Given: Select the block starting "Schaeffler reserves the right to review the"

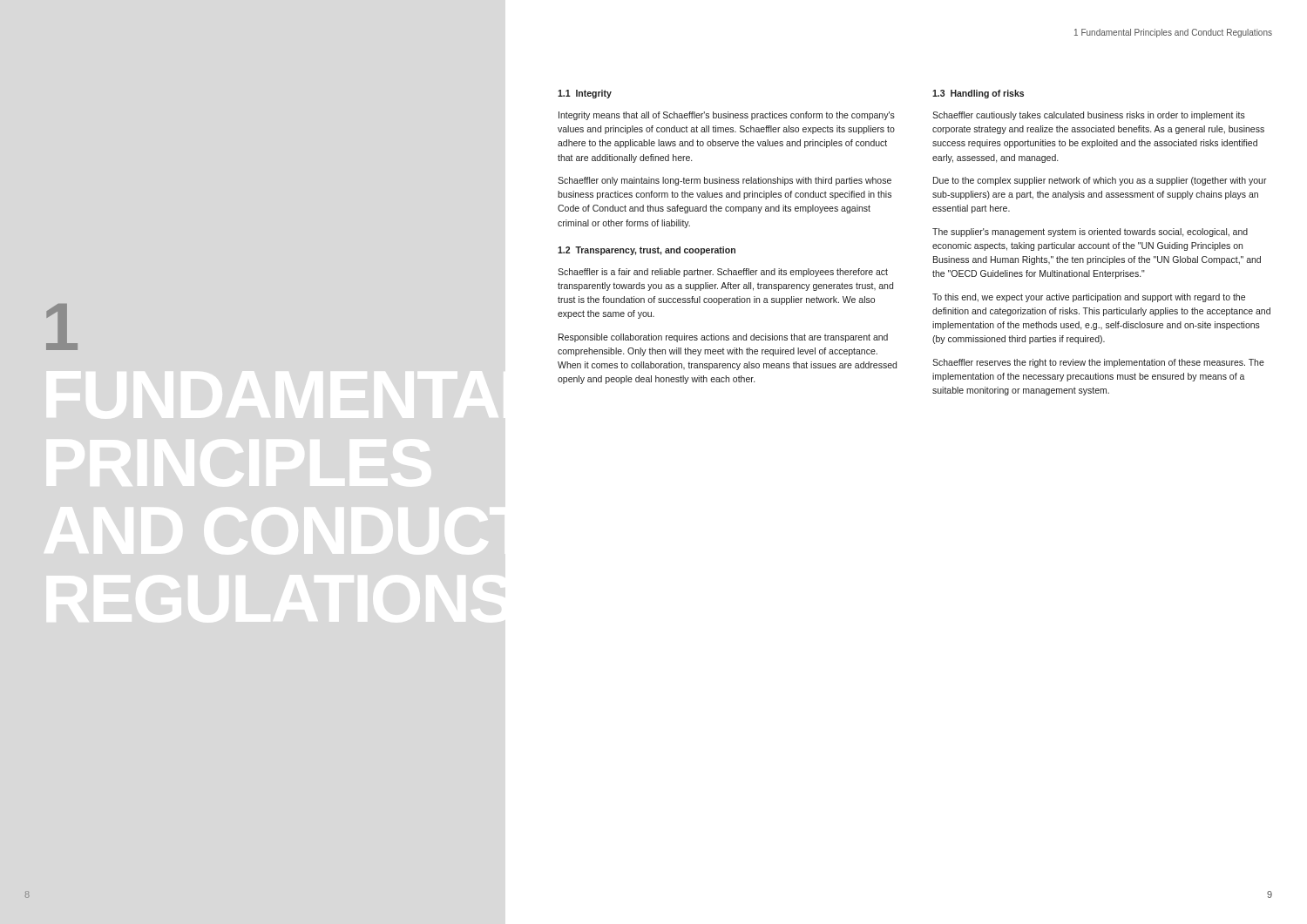Looking at the screenshot, I should click(x=1102, y=376).
